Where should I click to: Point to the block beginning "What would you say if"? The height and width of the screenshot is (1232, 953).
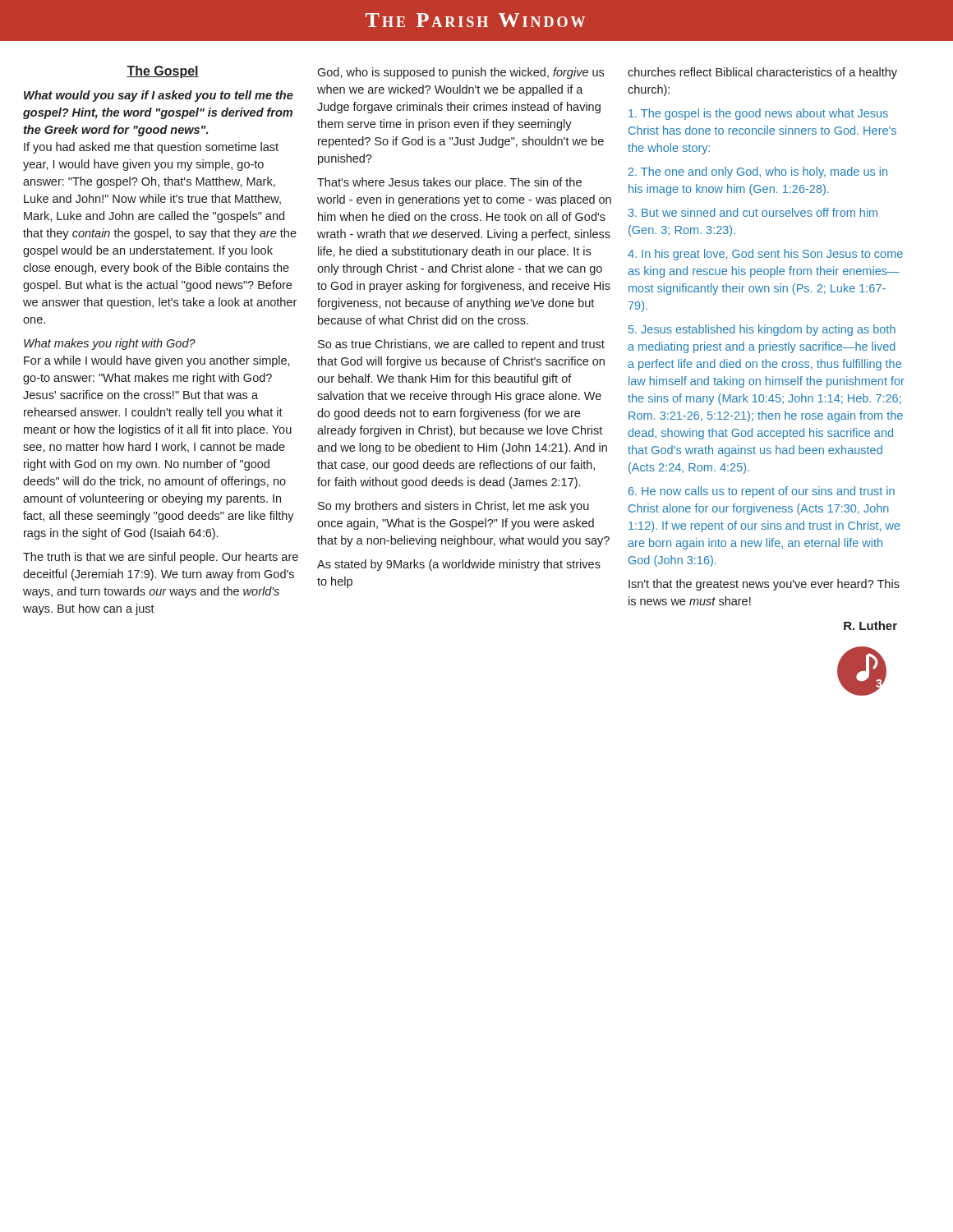[x=163, y=353]
